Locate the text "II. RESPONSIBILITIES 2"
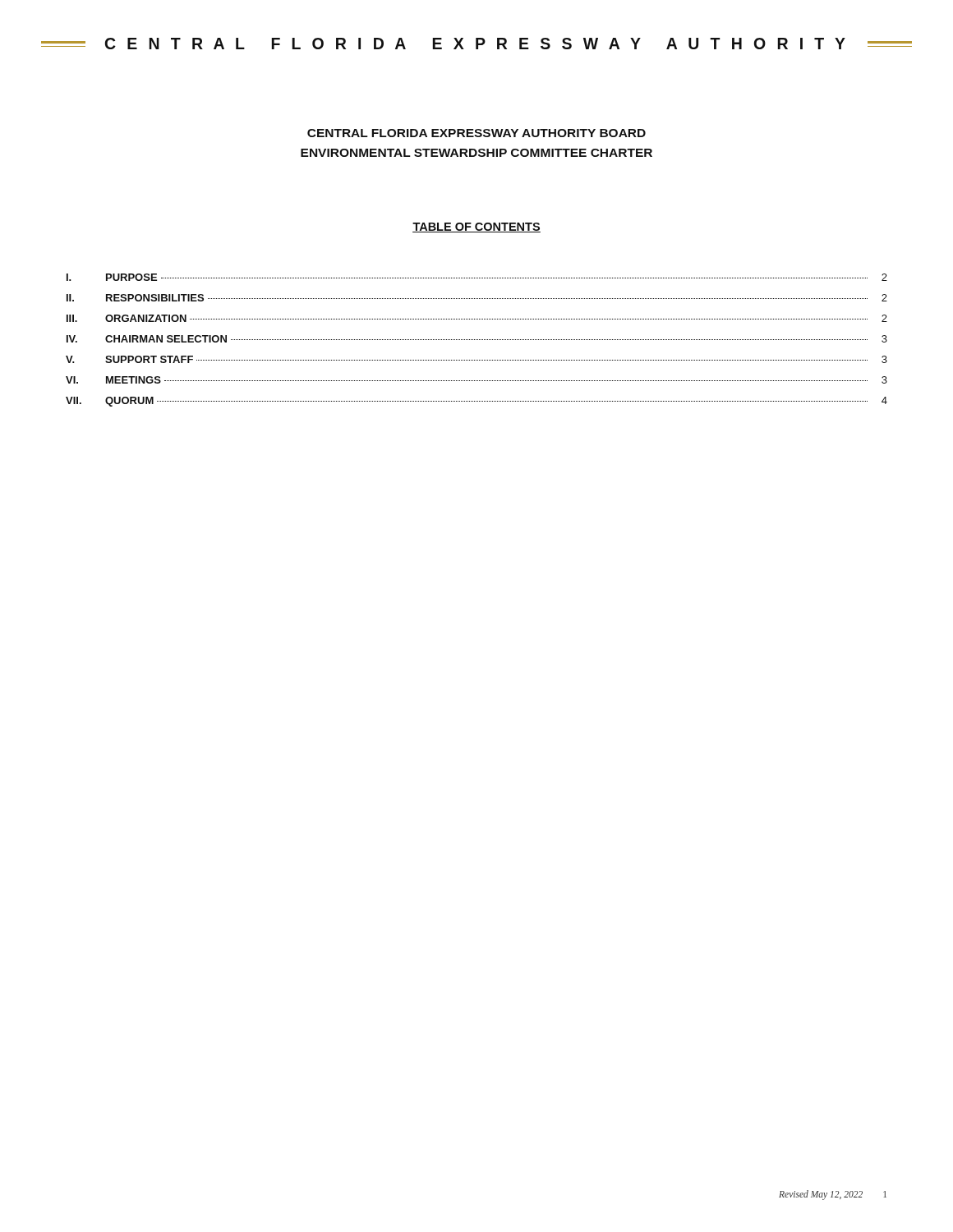Viewport: 953px width, 1232px height. (476, 298)
